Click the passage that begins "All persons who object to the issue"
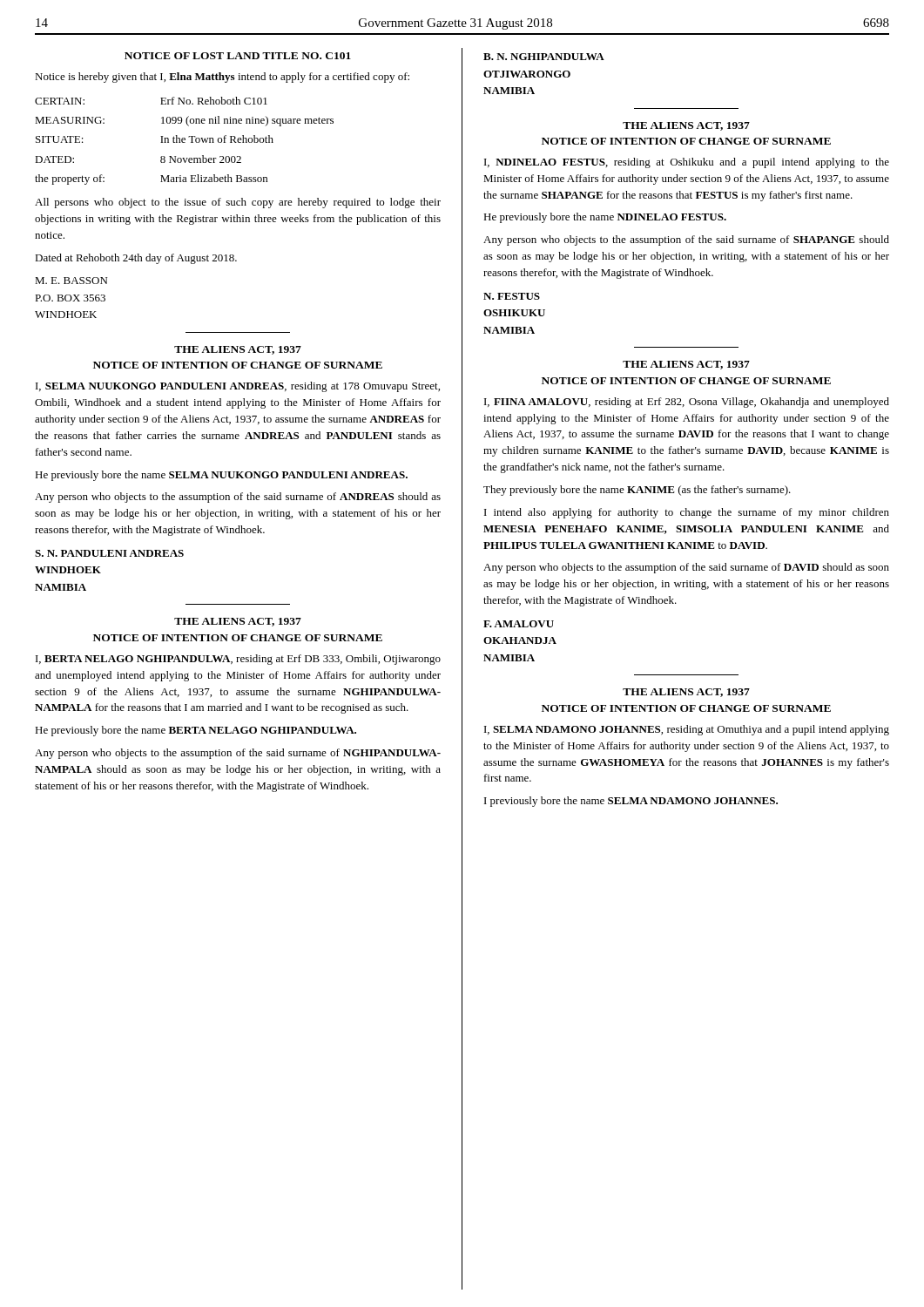 238,218
